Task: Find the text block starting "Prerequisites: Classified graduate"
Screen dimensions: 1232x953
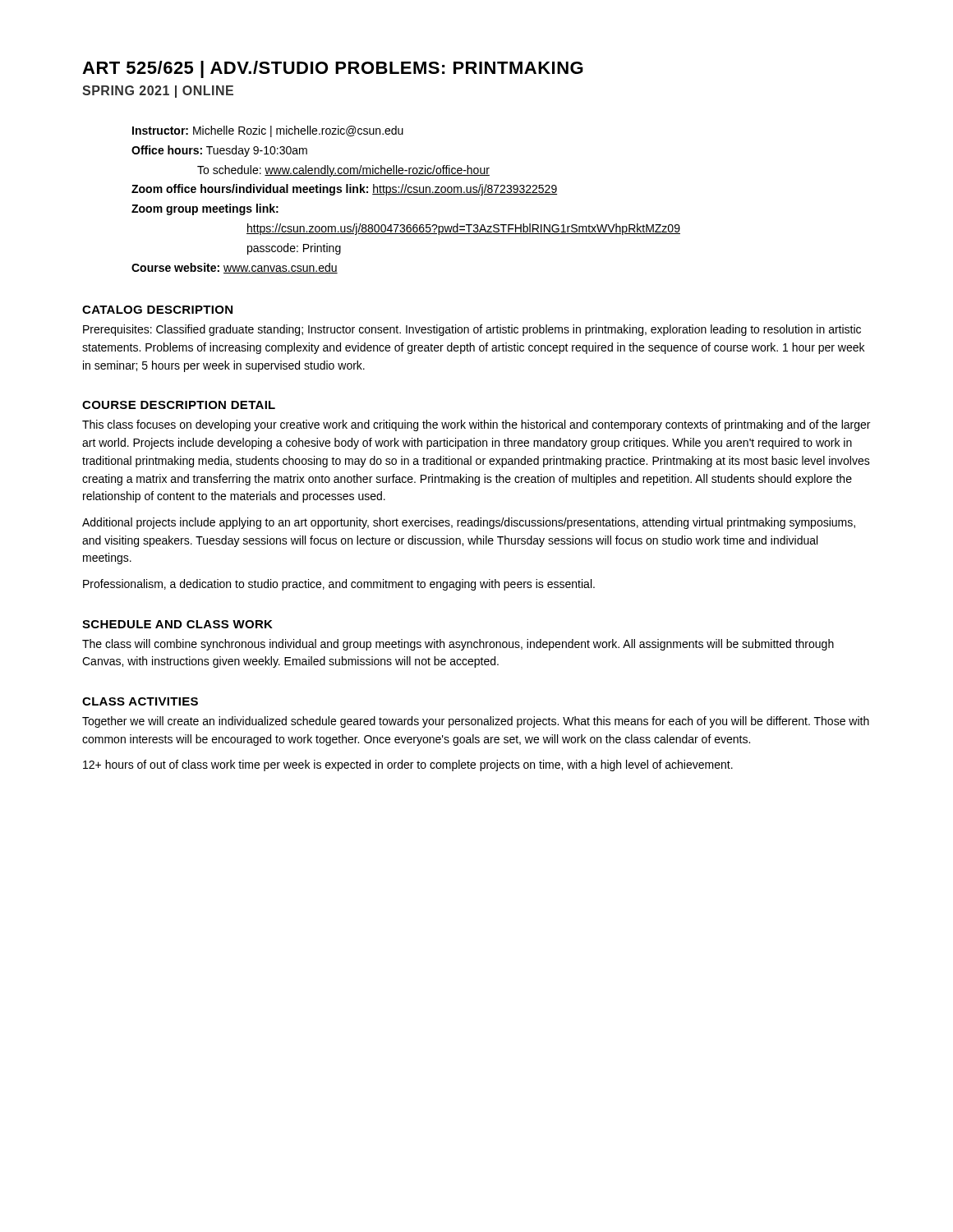Action: tap(473, 347)
